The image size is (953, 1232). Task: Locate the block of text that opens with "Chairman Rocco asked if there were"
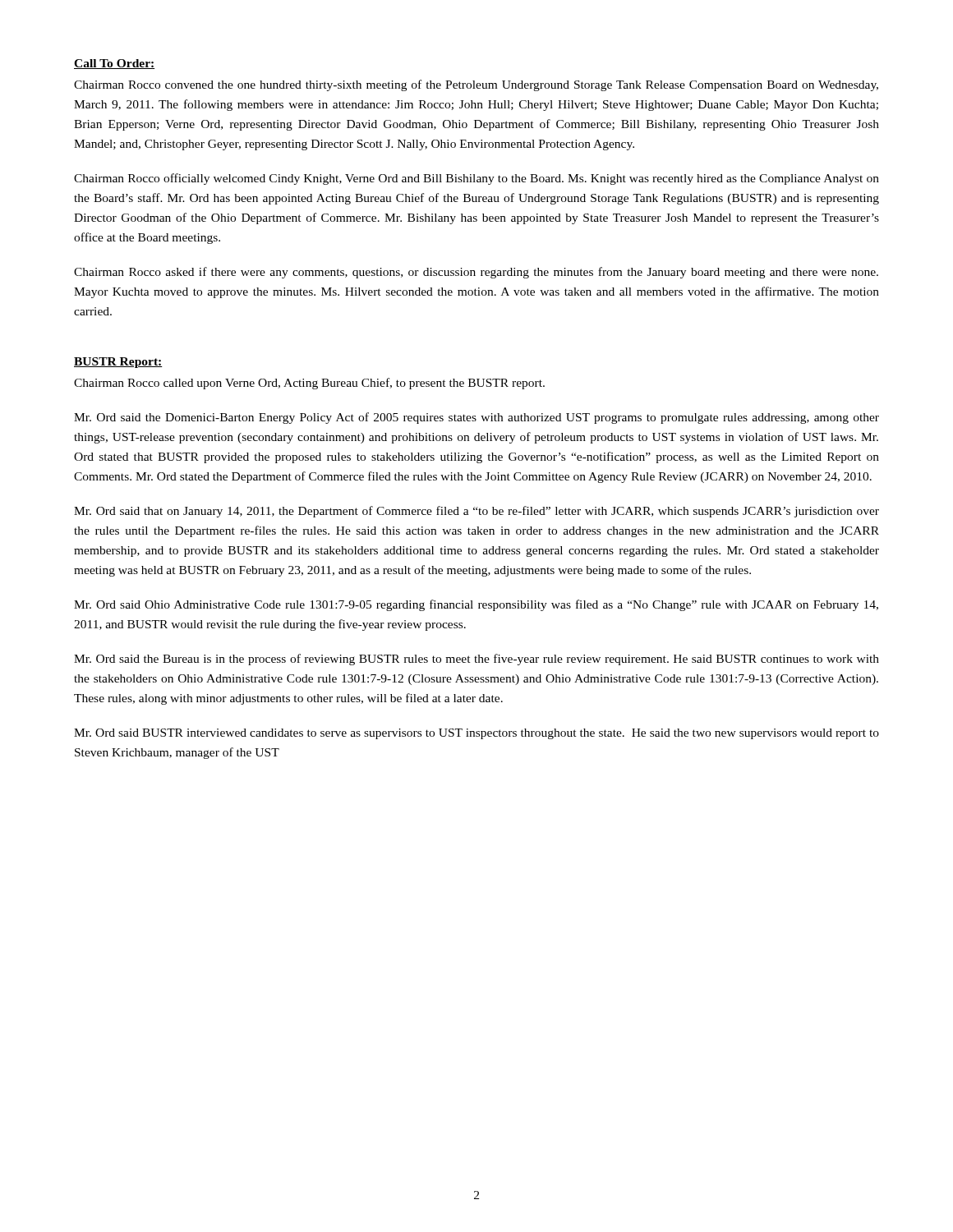tap(476, 291)
